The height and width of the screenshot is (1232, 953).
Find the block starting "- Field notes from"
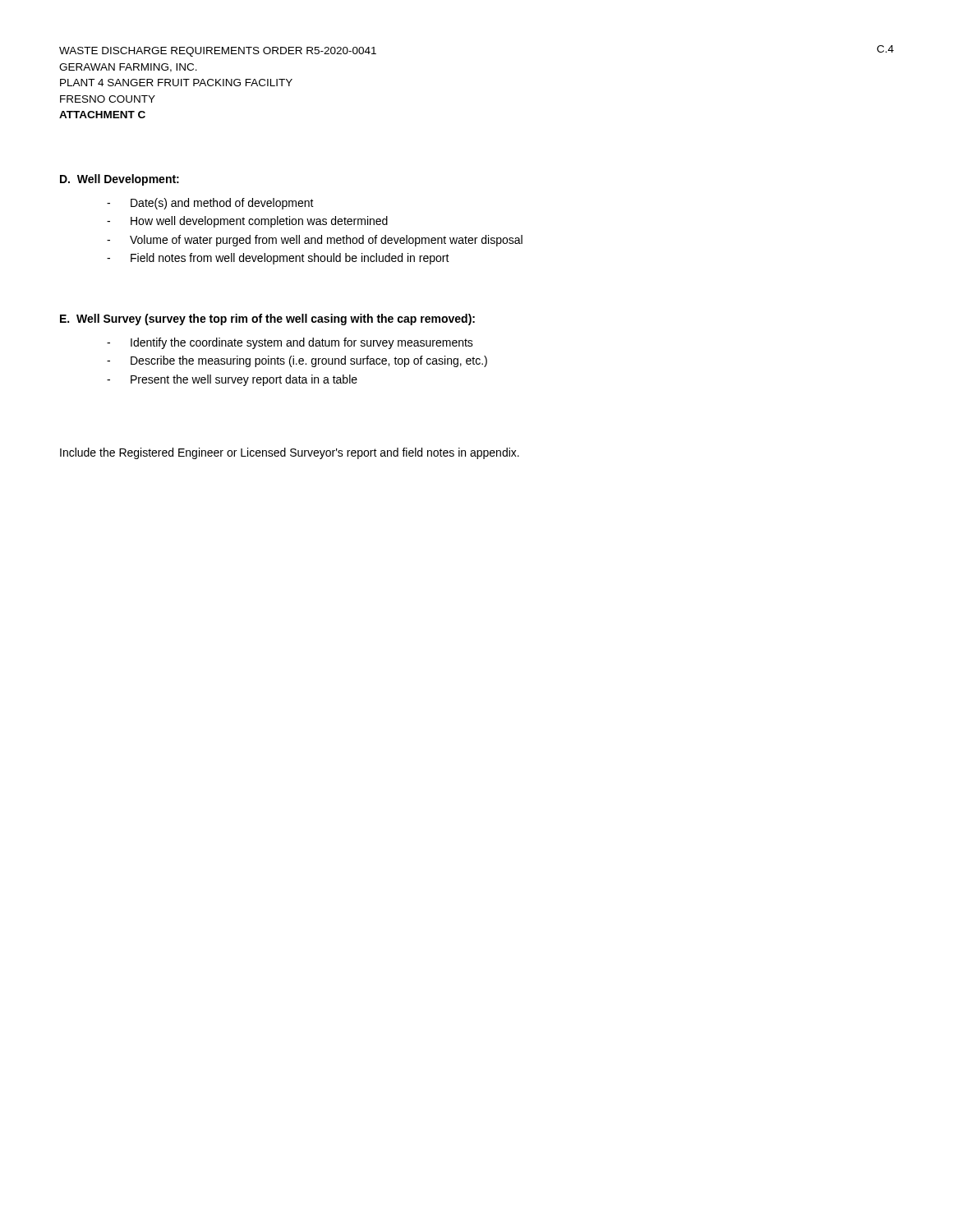pos(449,258)
